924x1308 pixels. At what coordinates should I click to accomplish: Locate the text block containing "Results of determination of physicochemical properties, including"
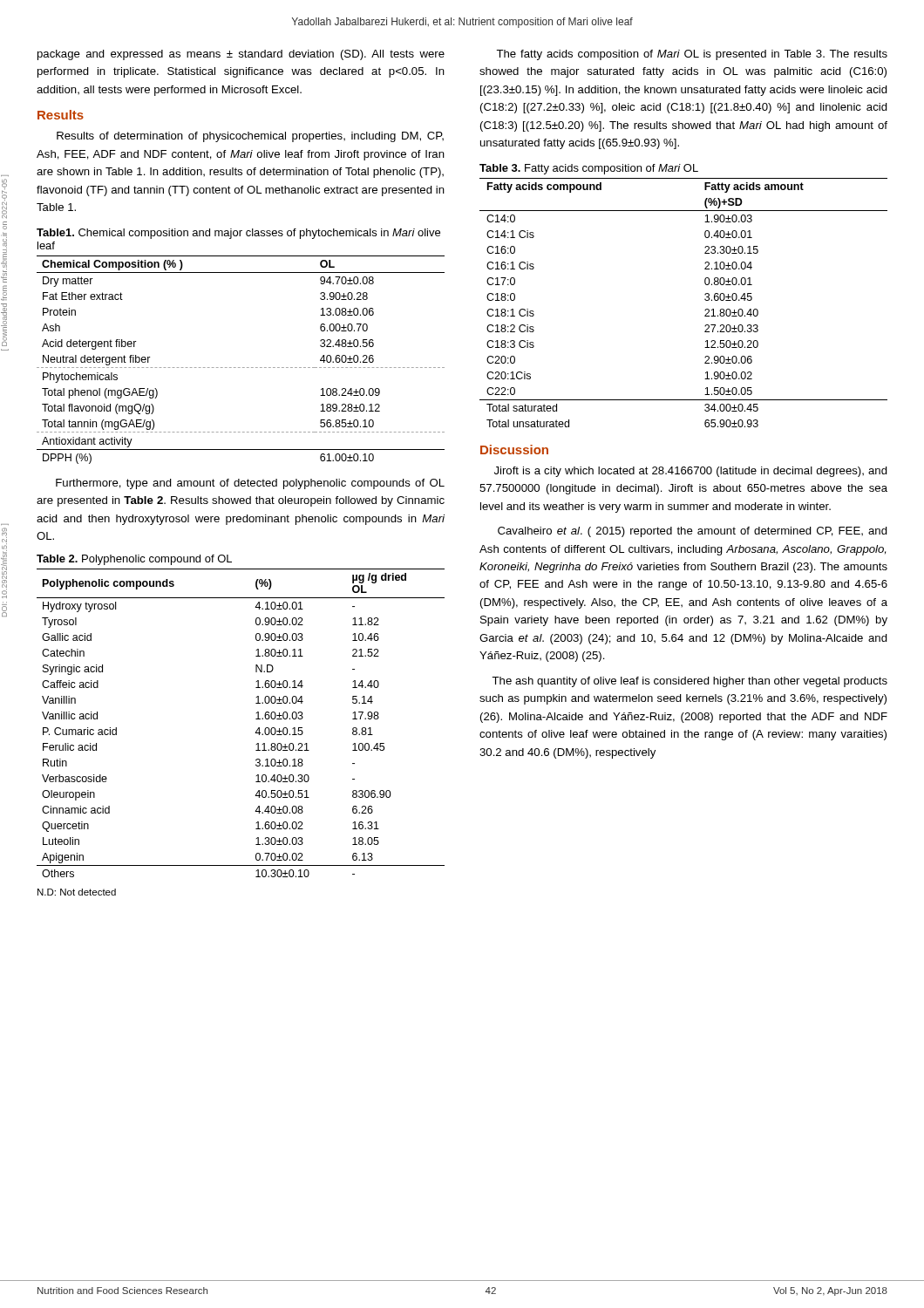point(241,172)
